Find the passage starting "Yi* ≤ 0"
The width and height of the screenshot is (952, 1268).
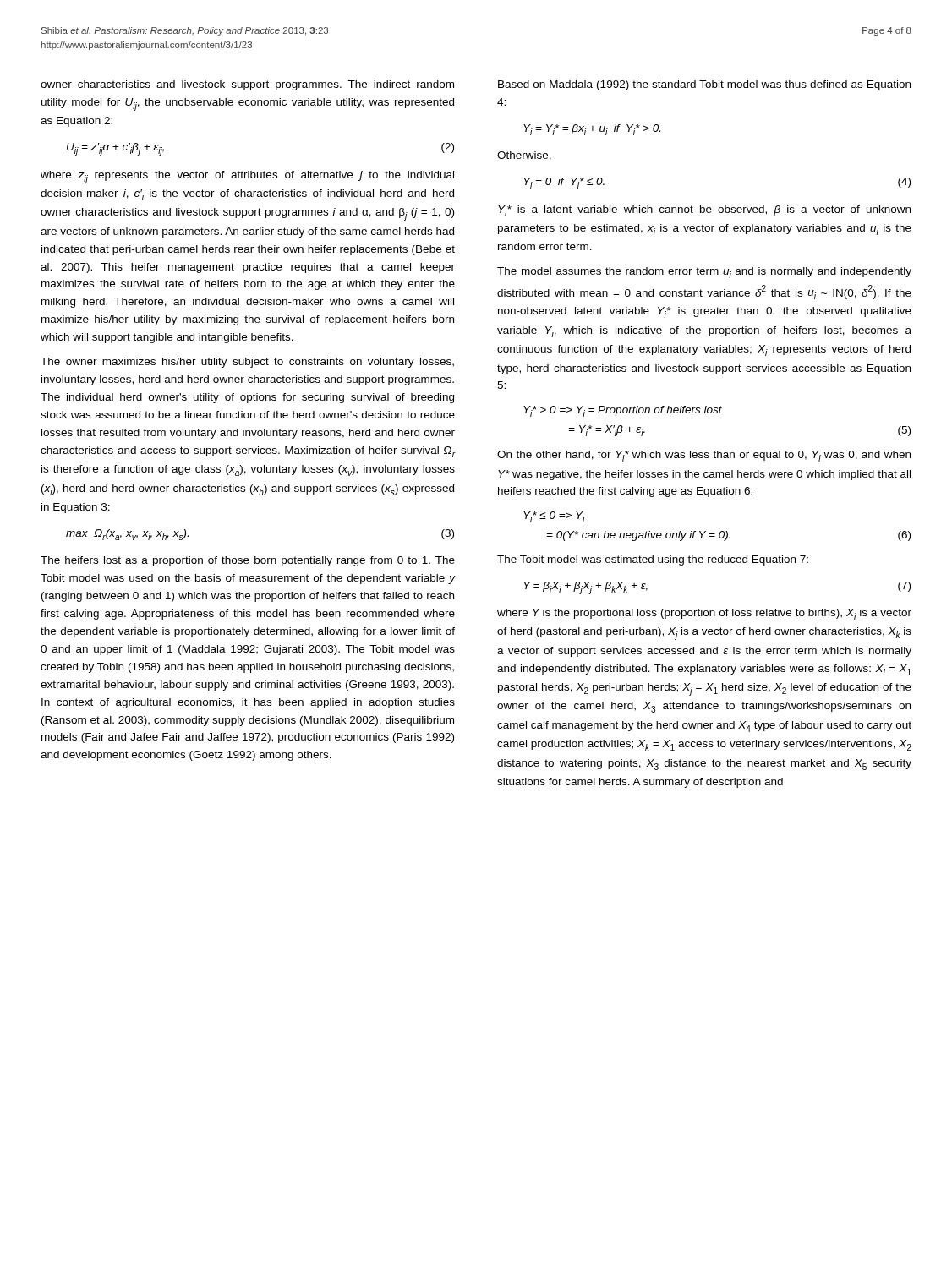point(717,526)
